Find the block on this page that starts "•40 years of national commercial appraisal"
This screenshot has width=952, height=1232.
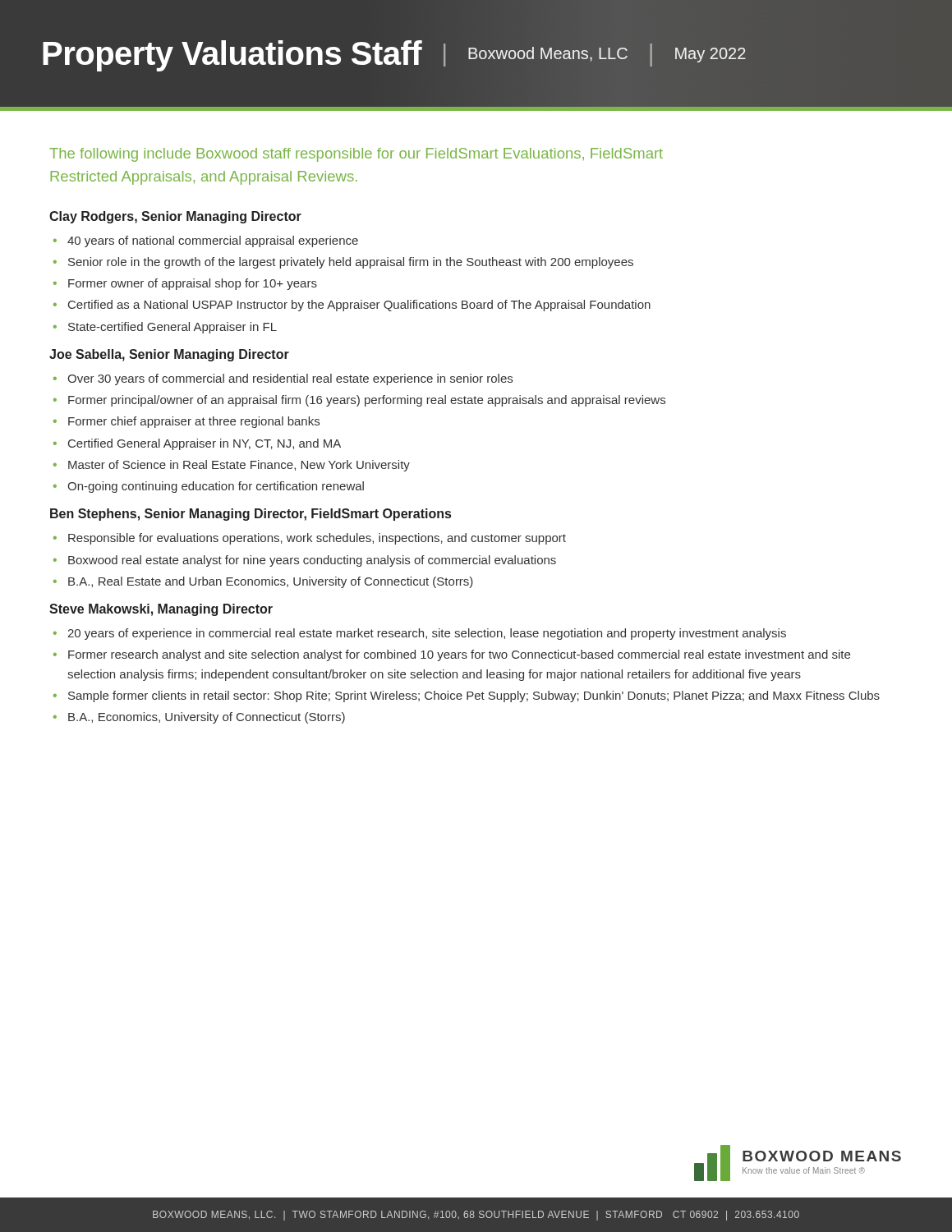coord(205,240)
